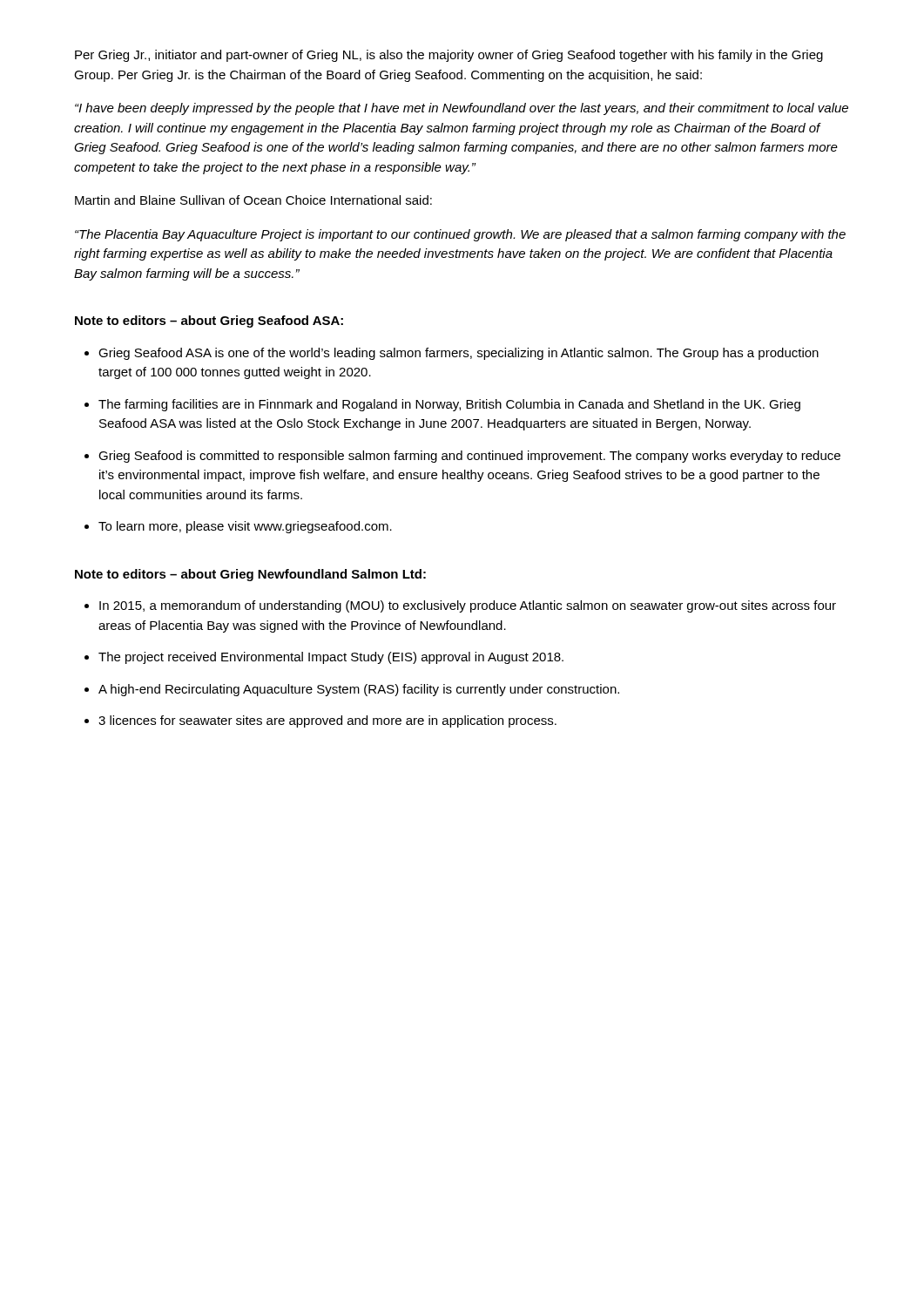Image resolution: width=924 pixels, height=1307 pixels.
Task: Click on the text starting "The project received Environmental Impact"
Action: pos(331,657)
